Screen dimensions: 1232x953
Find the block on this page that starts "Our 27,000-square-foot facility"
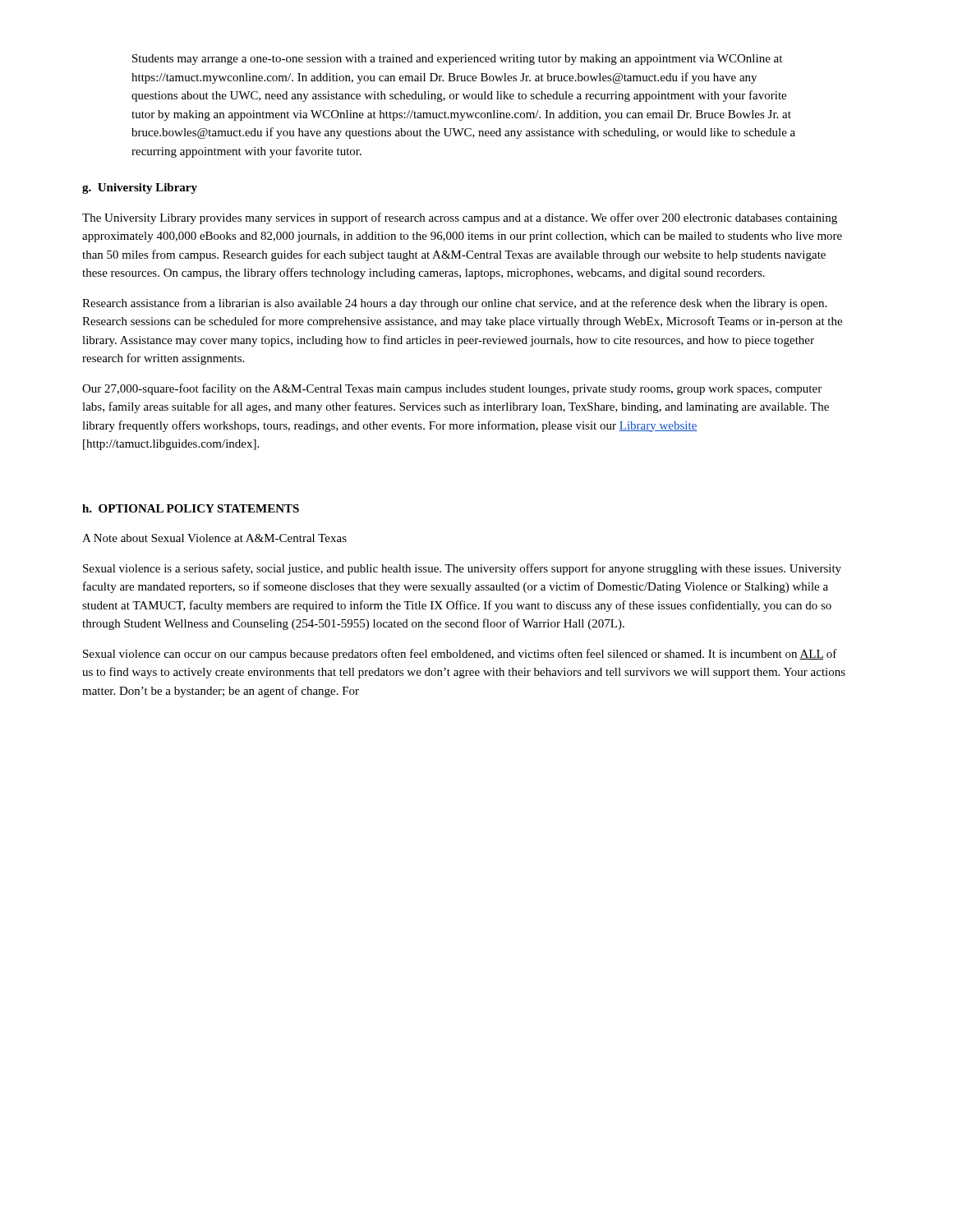pyautogui.click(x=464, y=416)
